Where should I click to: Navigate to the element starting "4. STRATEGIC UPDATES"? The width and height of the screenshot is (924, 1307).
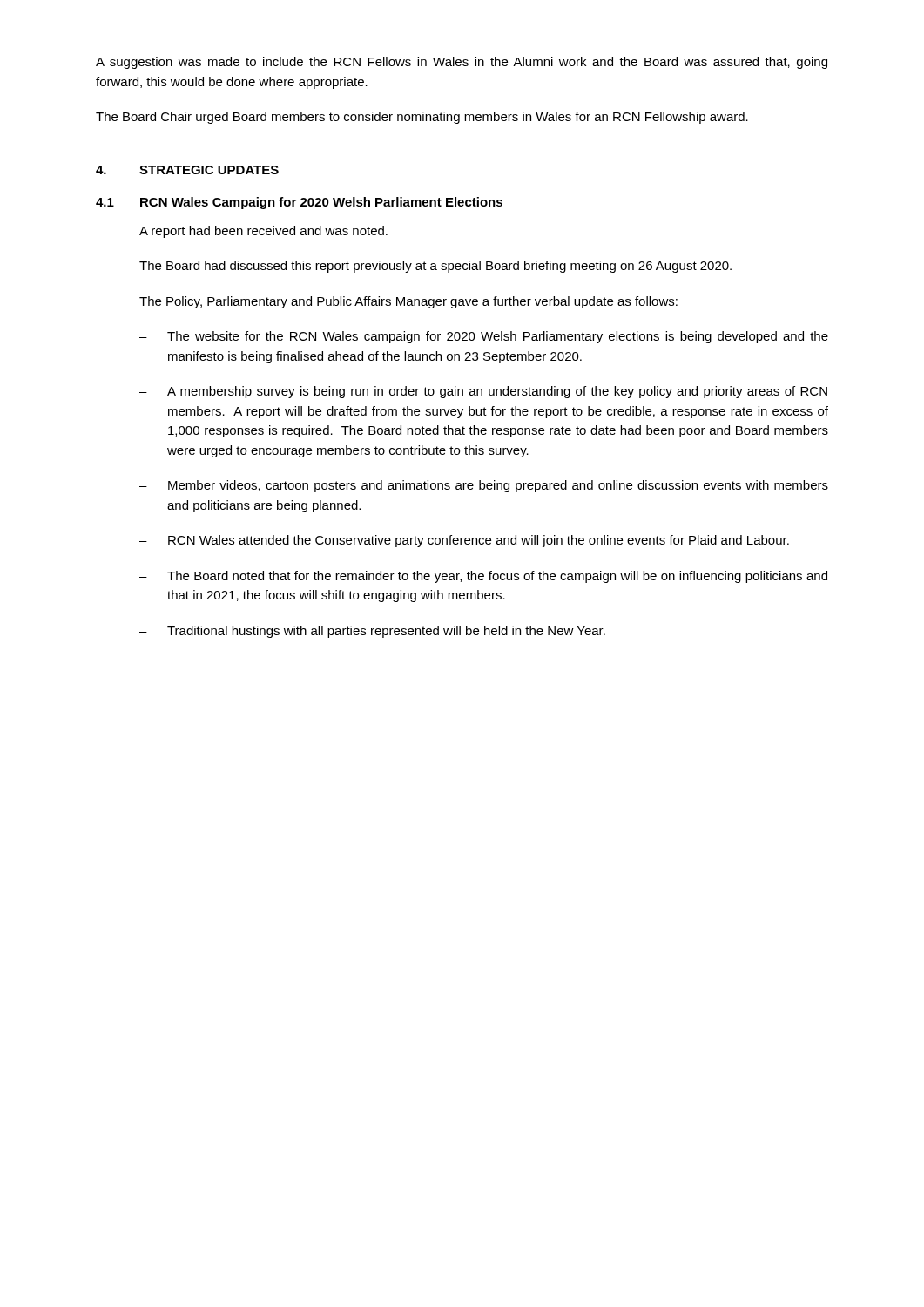187,169
